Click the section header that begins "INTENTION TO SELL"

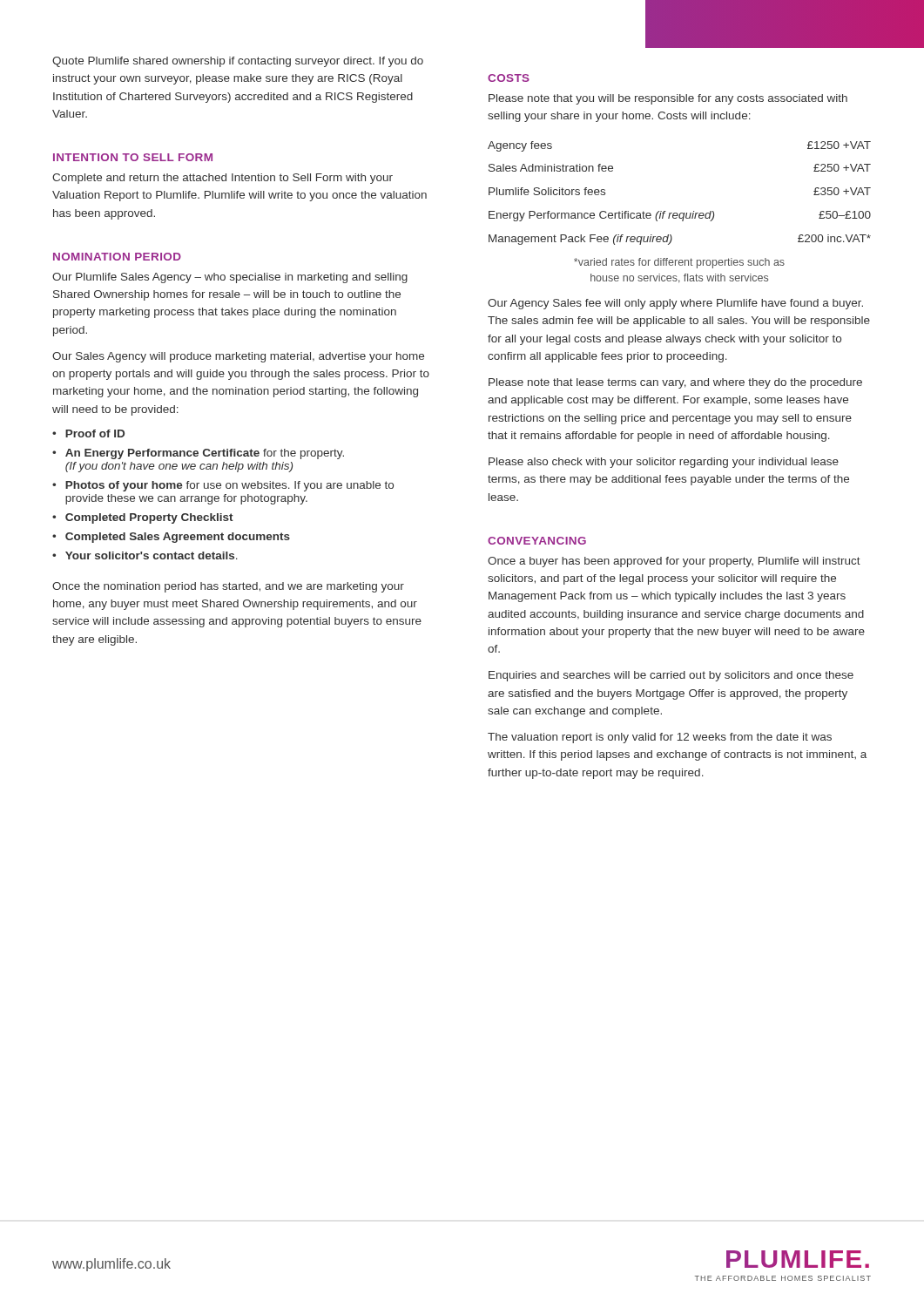133,157
